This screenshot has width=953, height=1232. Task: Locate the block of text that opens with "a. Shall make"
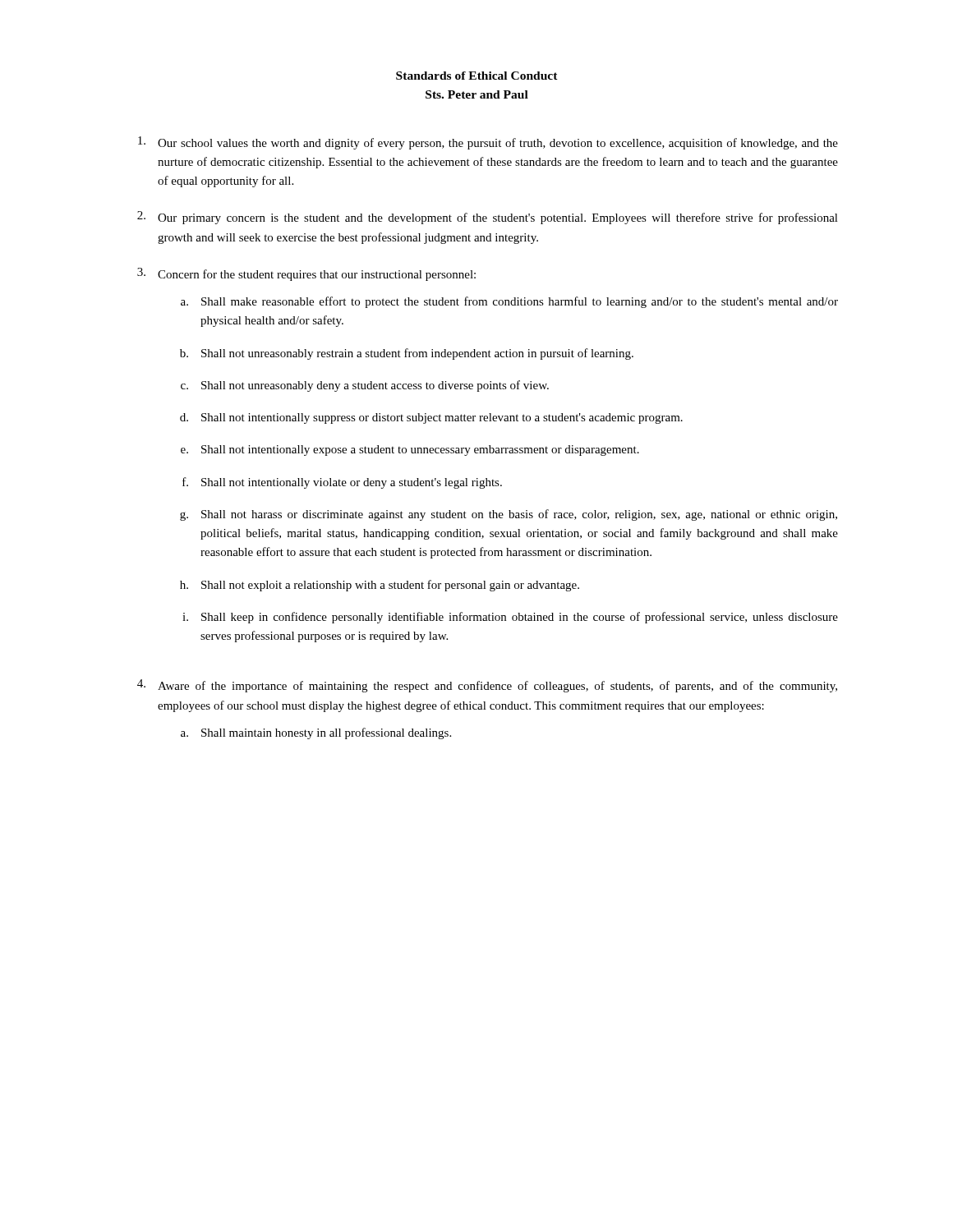tap(498, 311)
